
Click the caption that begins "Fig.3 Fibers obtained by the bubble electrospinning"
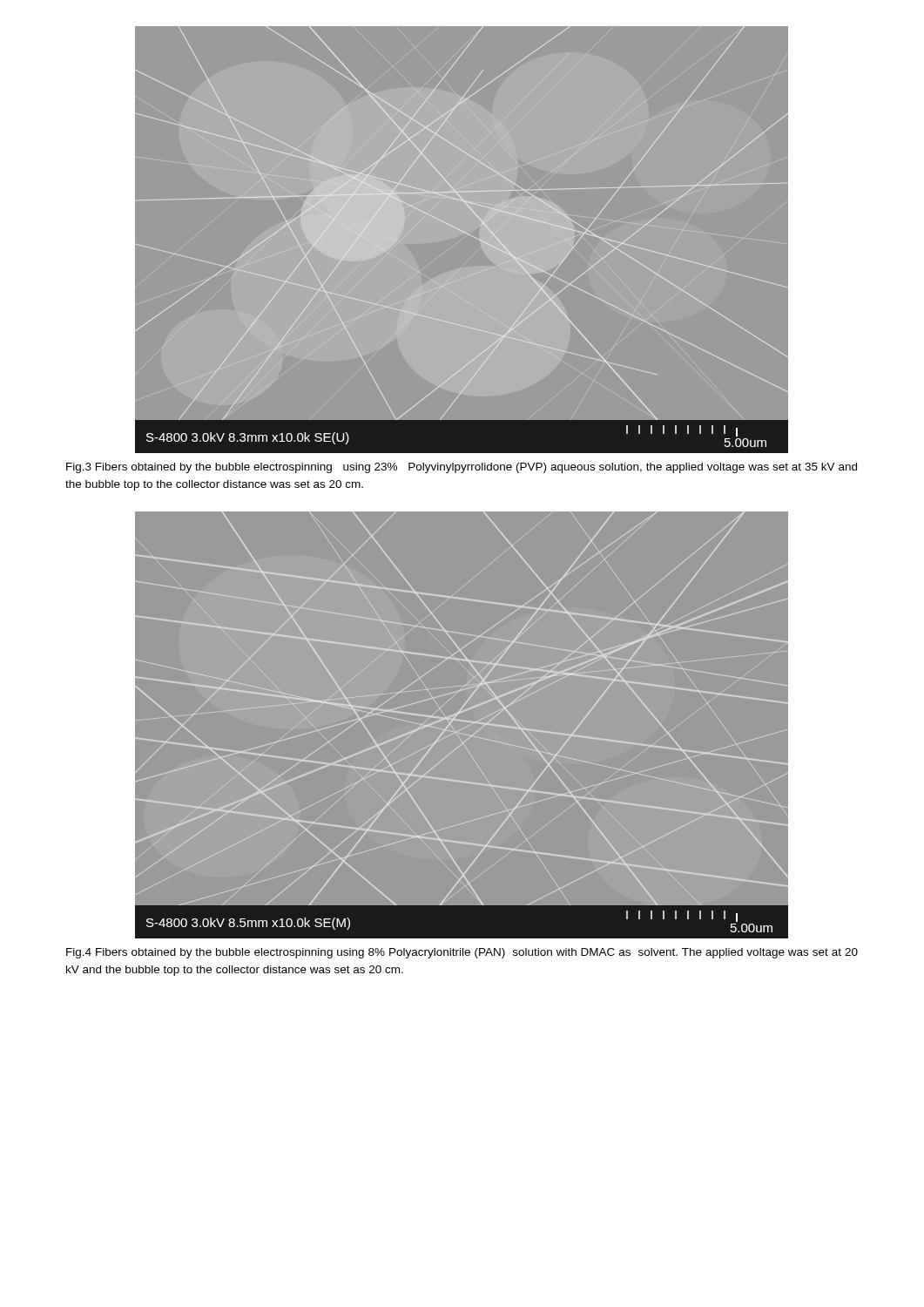[x=462, y=475]
